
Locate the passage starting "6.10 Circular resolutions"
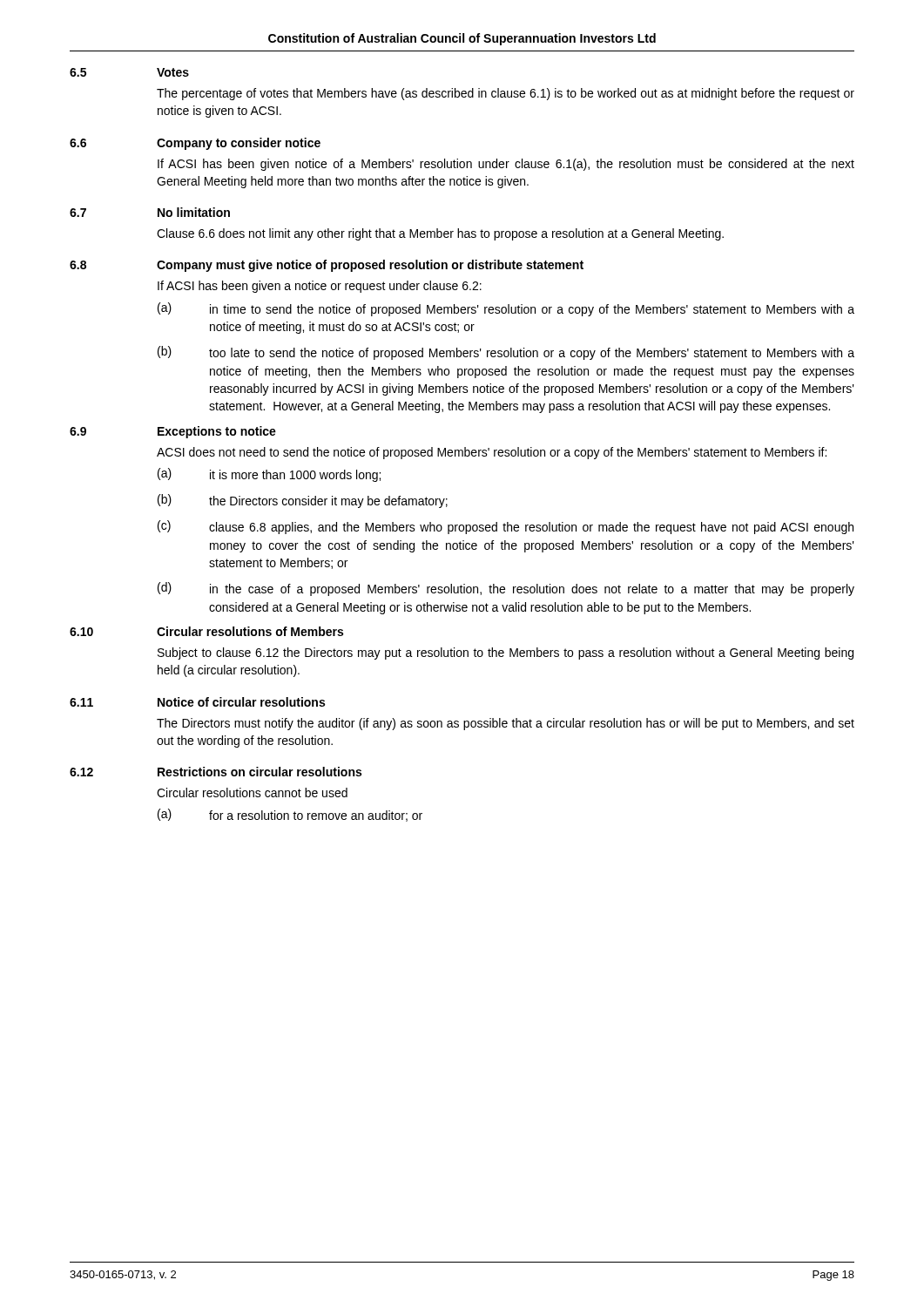coord(206,631)
